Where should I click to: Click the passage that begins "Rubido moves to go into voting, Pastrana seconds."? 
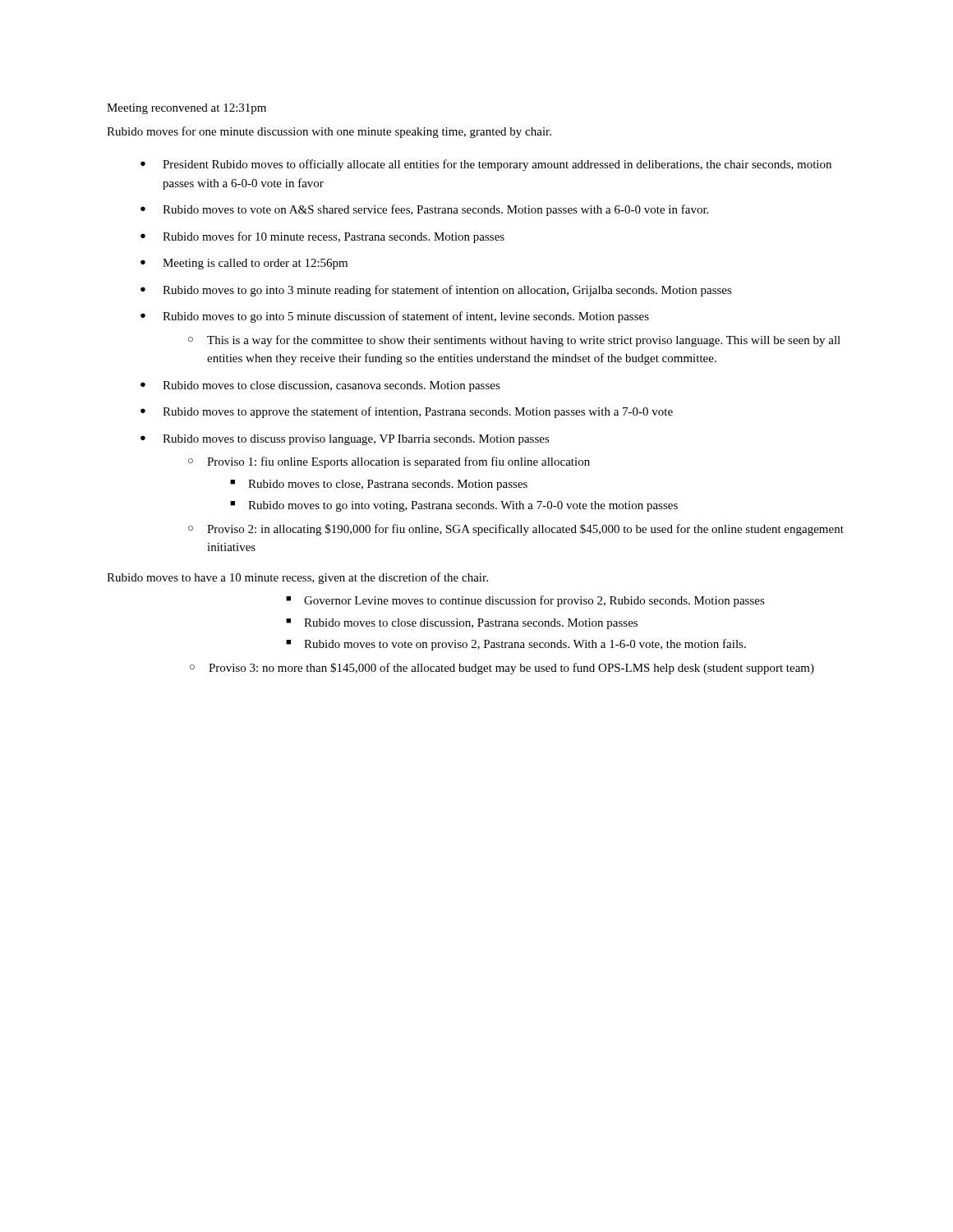click(463, 505)
